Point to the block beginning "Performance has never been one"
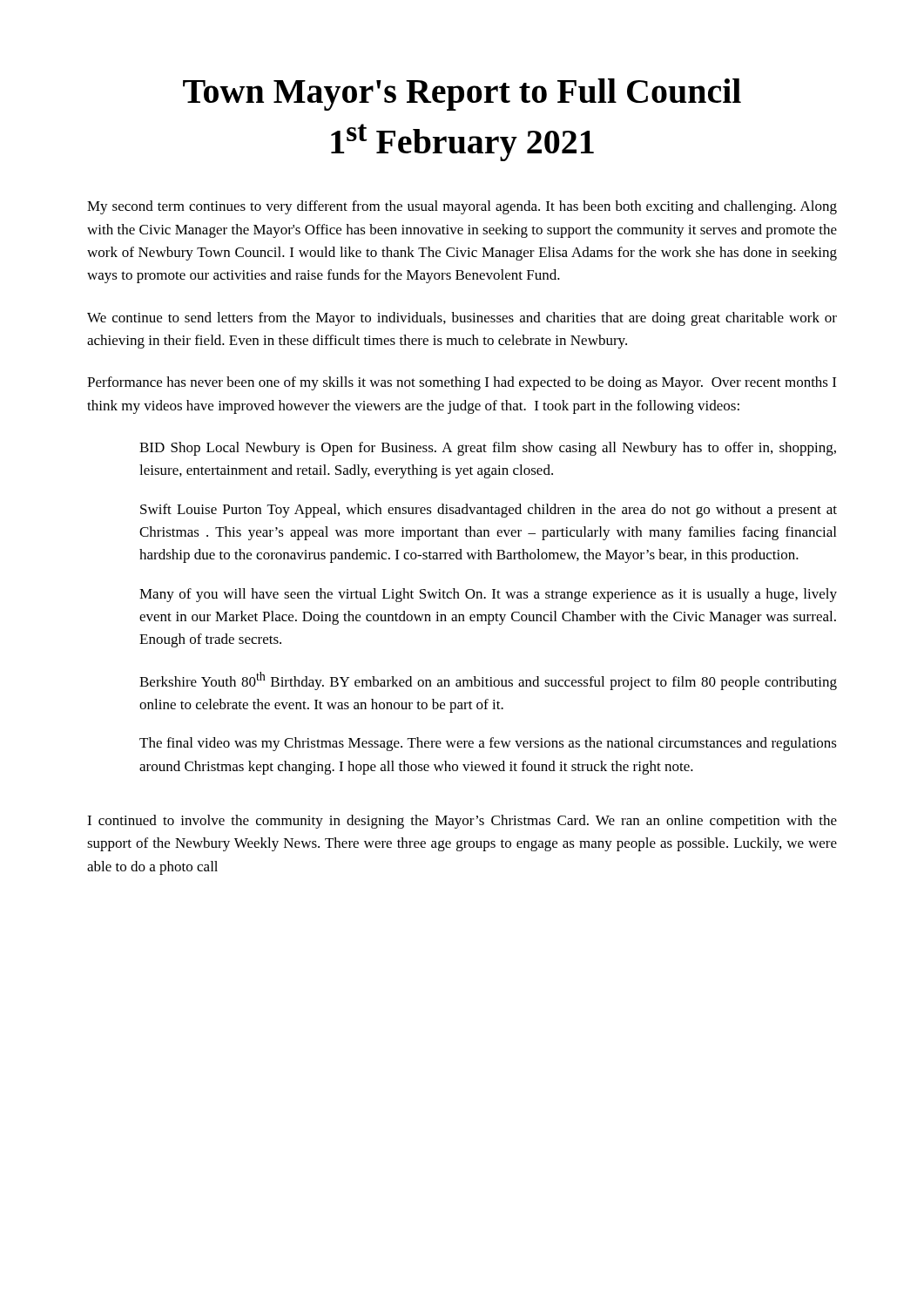924x1307 pixels. tap(462, 394)
